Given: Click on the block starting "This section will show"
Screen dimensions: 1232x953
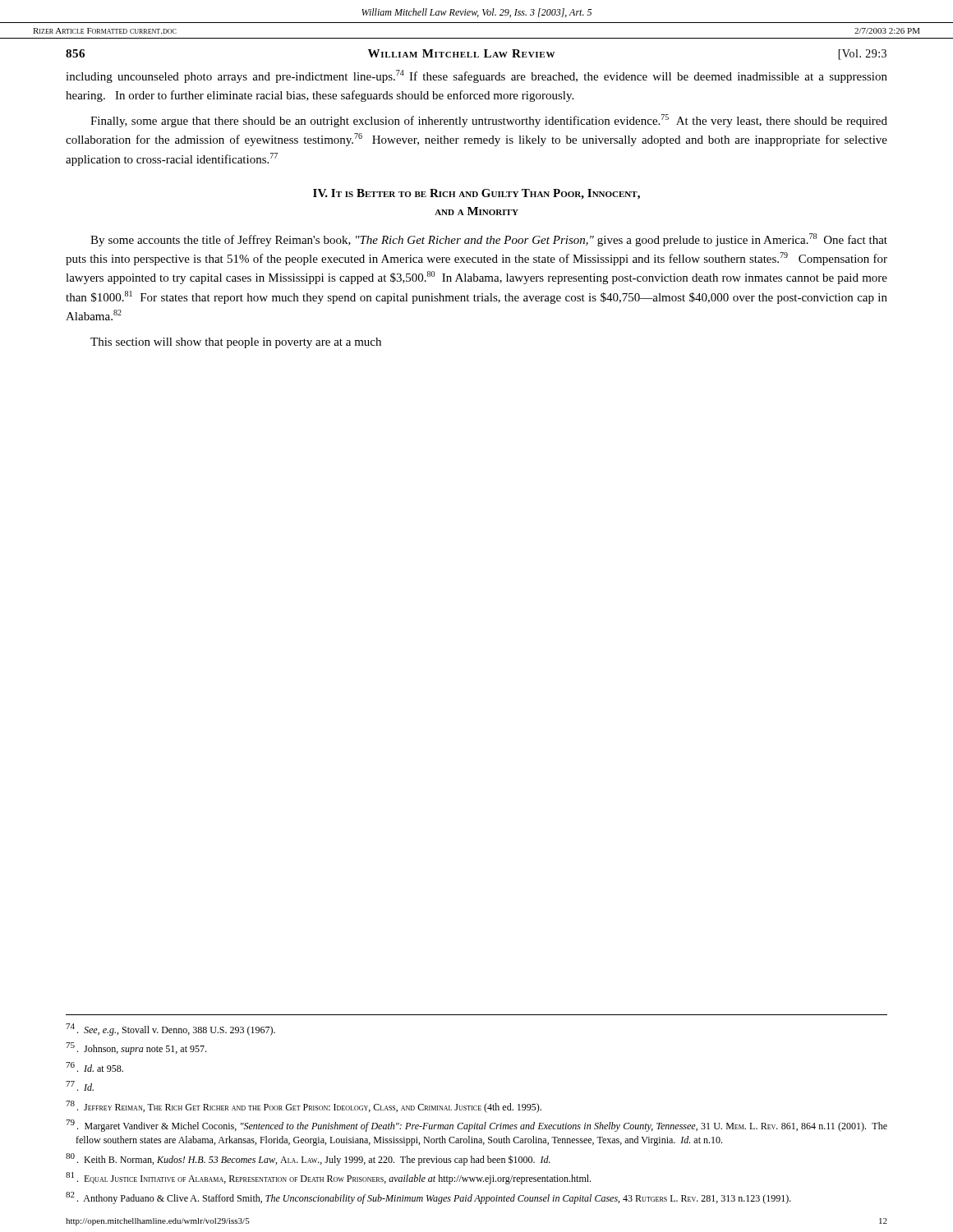Looking at the screenshot, I should [236, 343].
